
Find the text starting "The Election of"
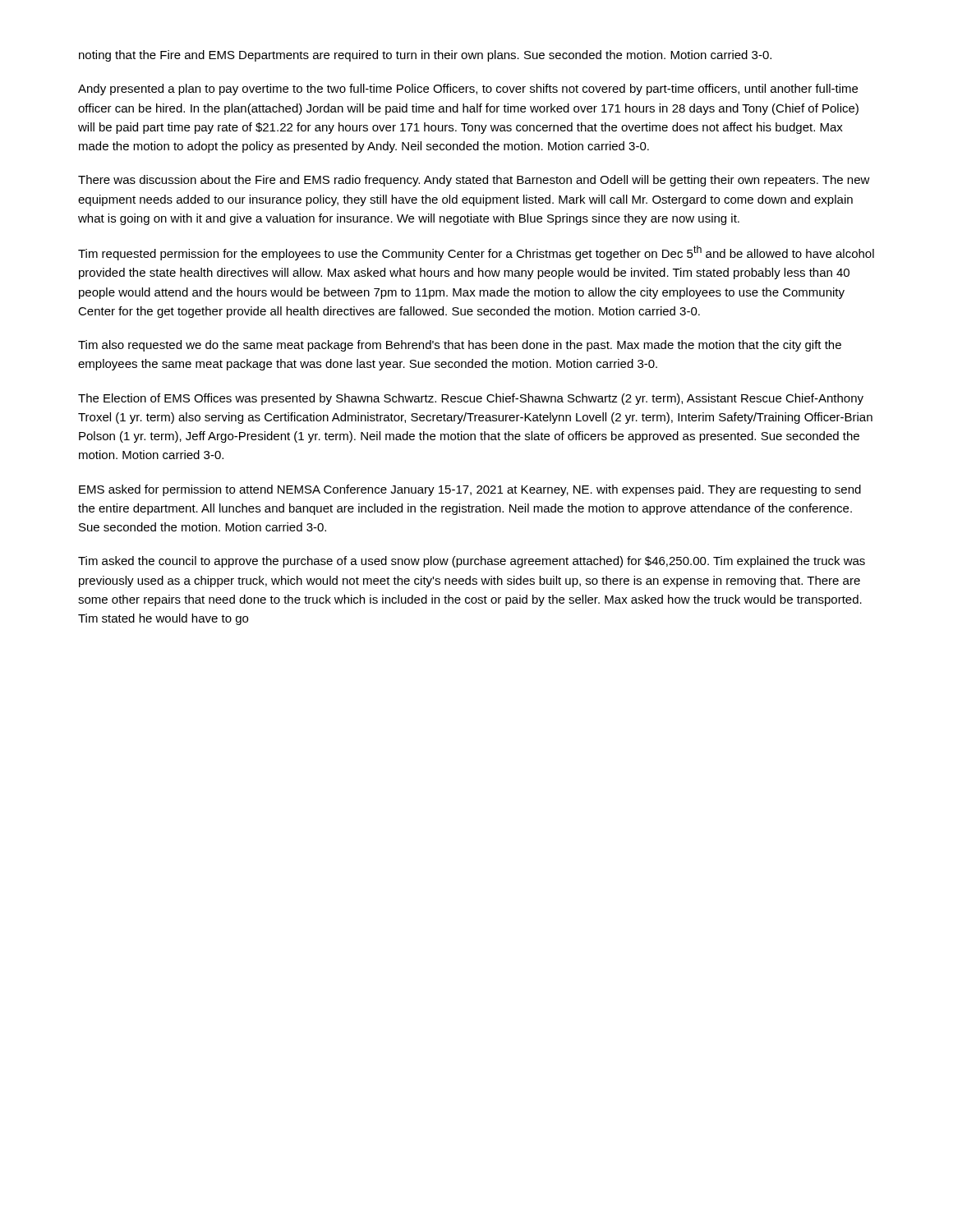(x=475, y=426)
